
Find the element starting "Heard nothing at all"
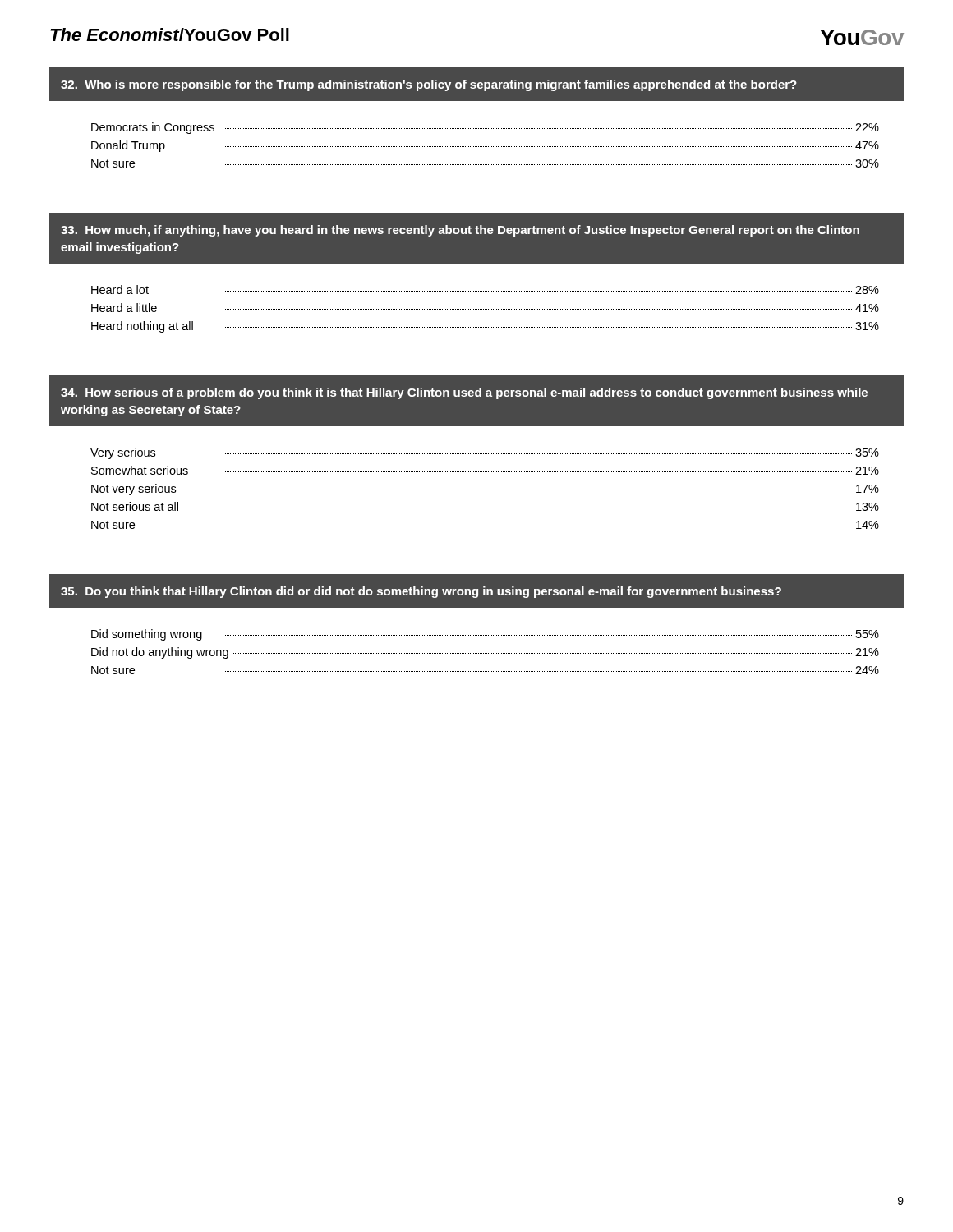point(485,326)
